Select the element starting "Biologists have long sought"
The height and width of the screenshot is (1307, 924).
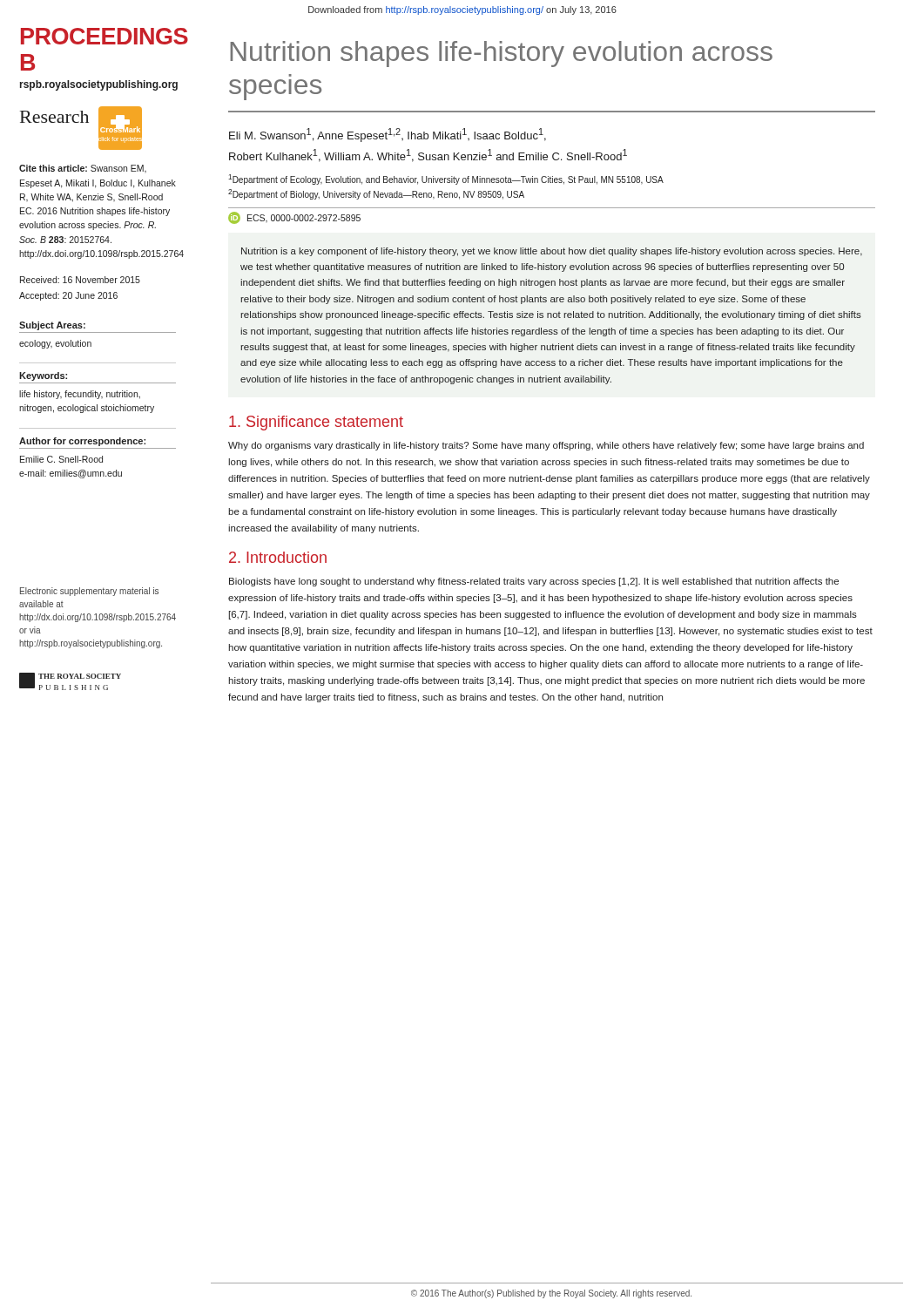coord(550,639)
